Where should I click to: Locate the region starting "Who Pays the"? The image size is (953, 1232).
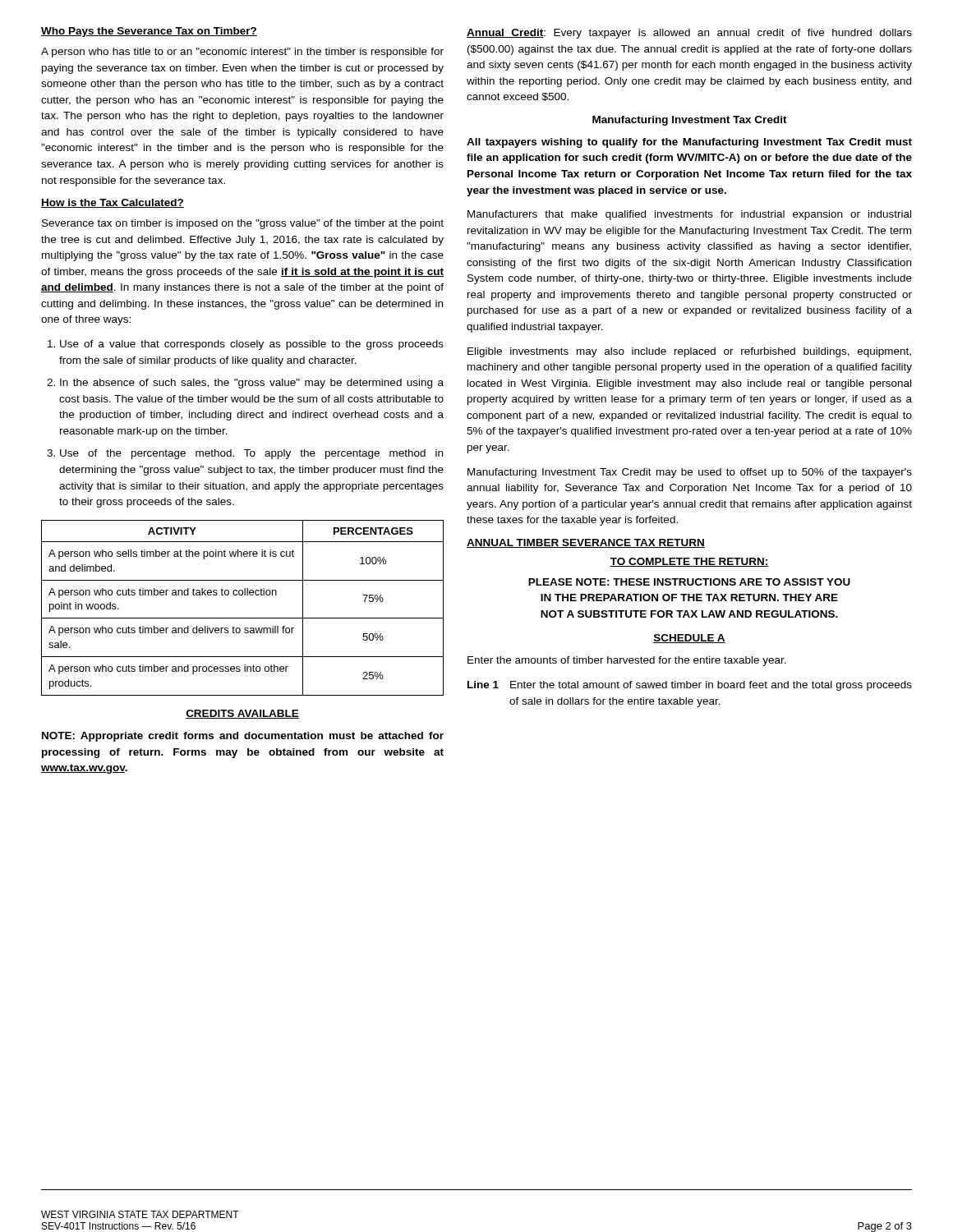[149, 31]
